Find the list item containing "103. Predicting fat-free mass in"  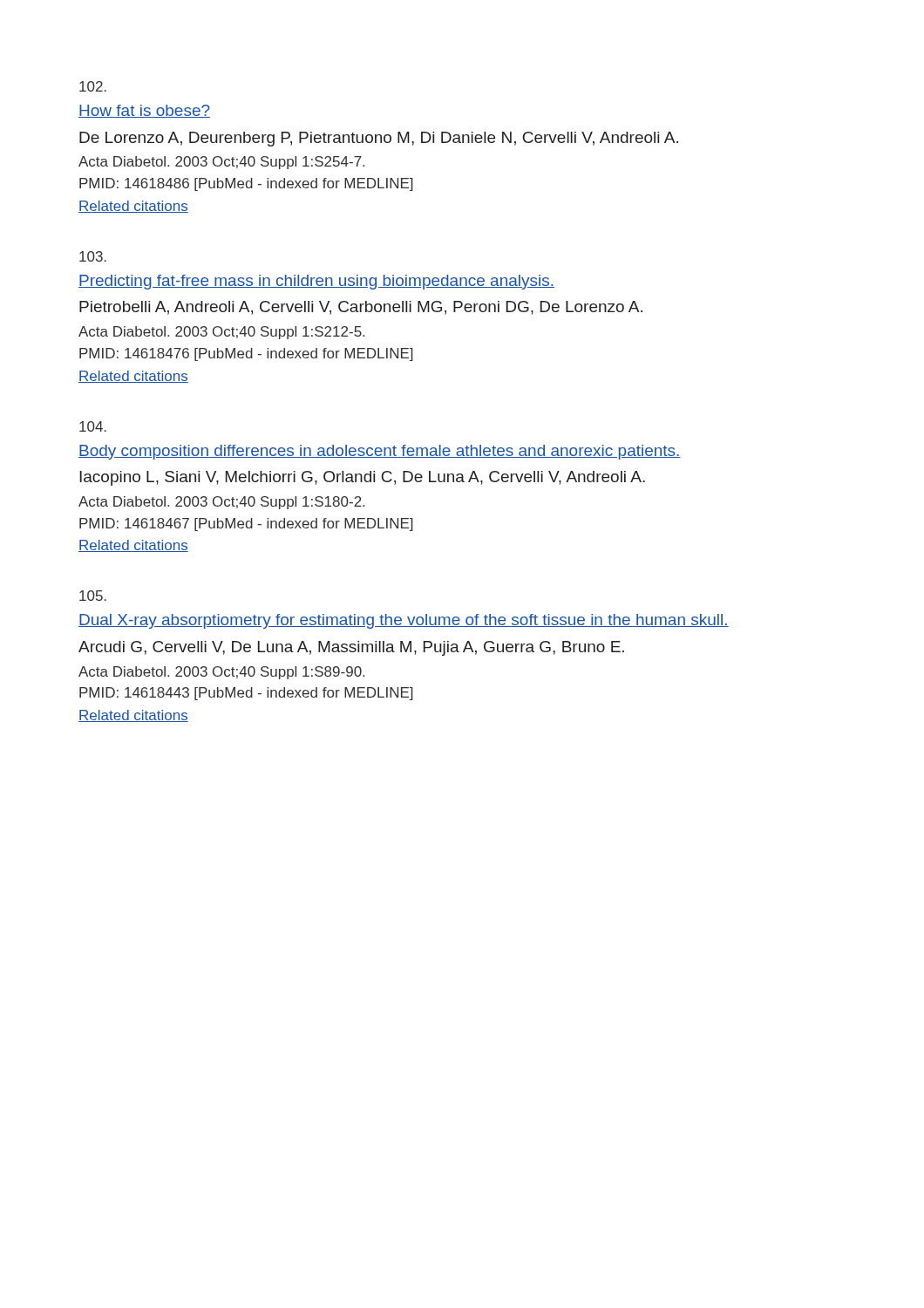(x=462, y=317)
